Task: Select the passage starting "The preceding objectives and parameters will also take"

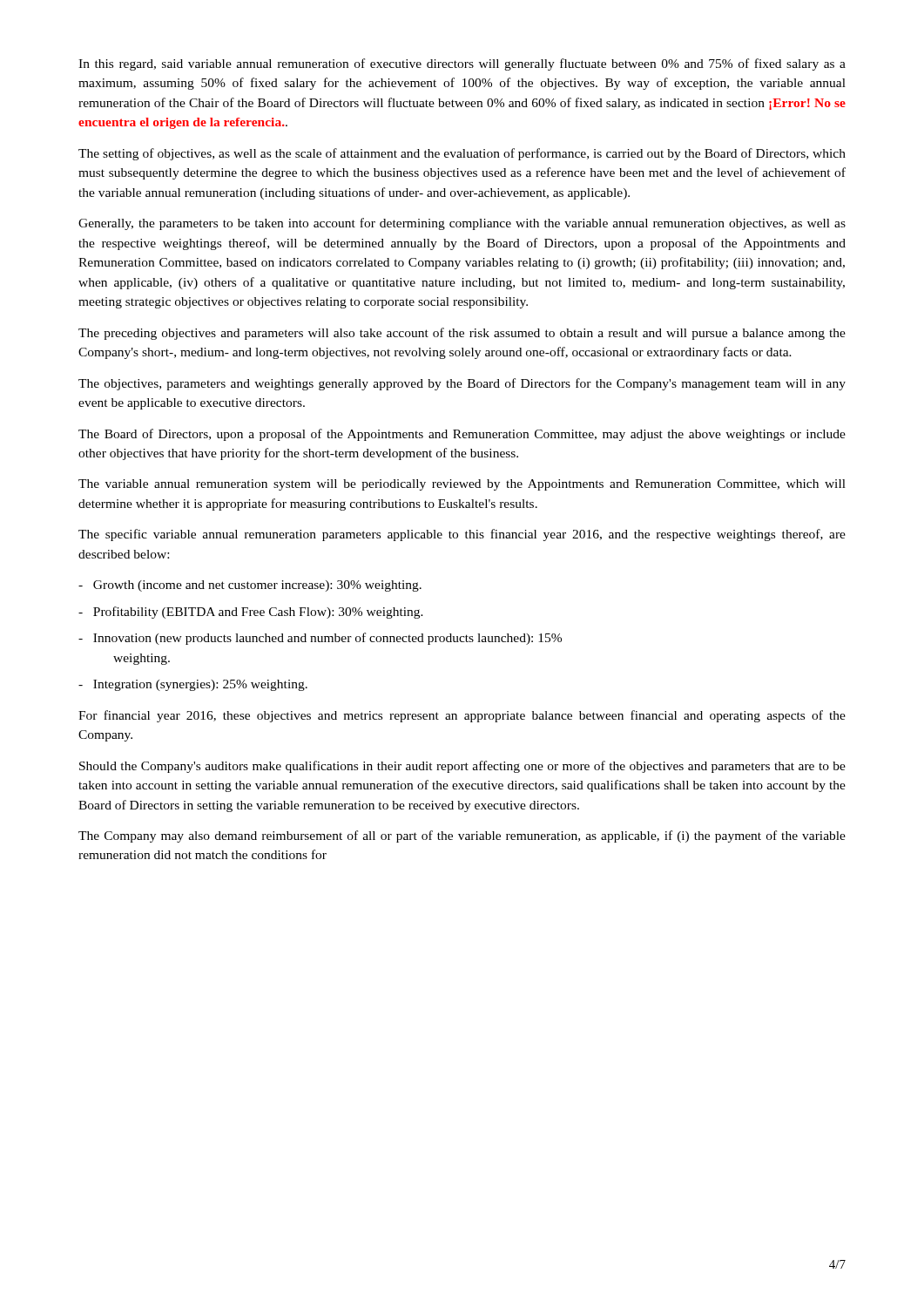Action: pos(462,342)
